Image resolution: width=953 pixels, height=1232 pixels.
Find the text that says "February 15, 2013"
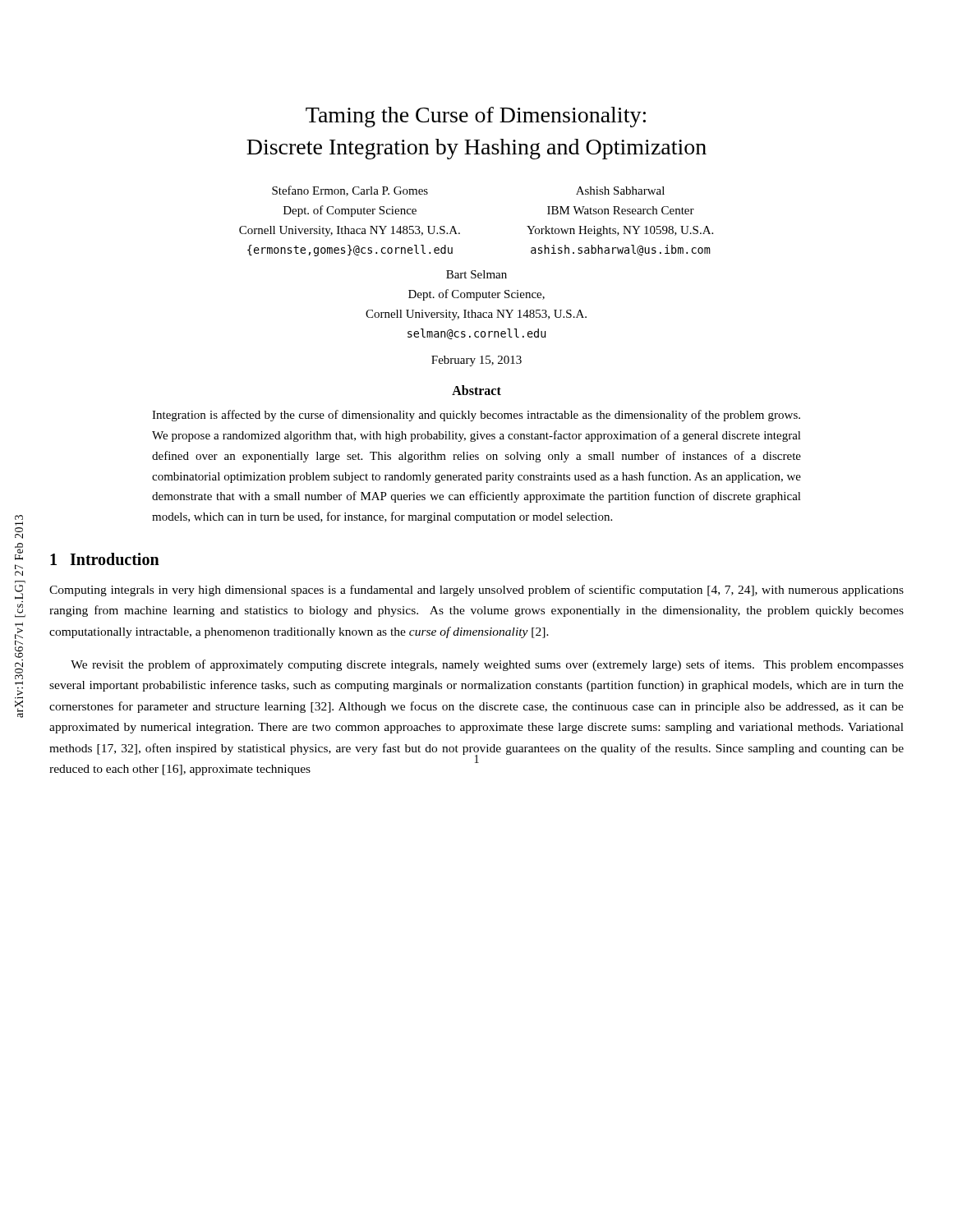(x=476, y=360)
